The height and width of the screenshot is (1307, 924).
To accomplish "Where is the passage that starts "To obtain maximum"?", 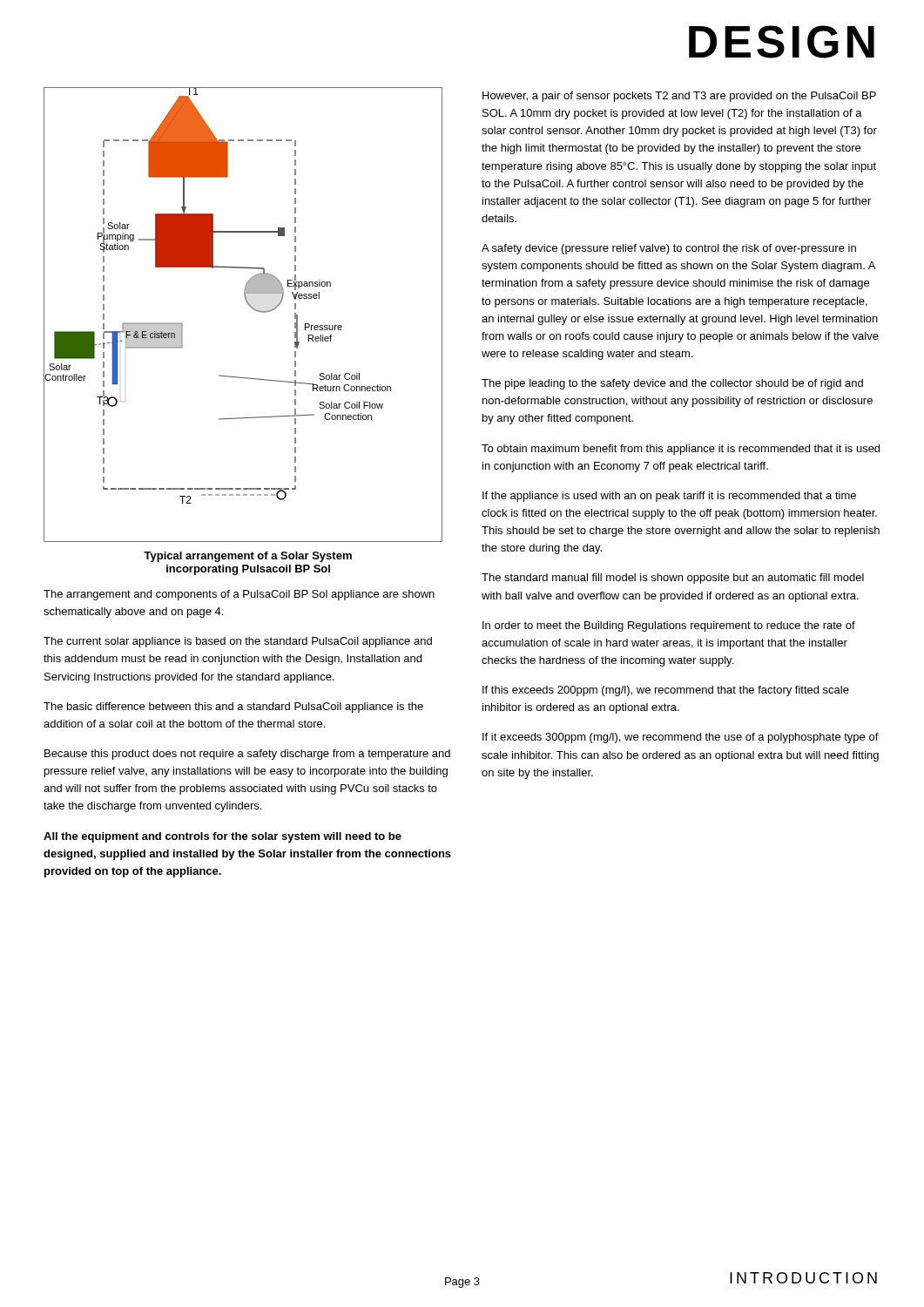I will click(x=681, y=457).
